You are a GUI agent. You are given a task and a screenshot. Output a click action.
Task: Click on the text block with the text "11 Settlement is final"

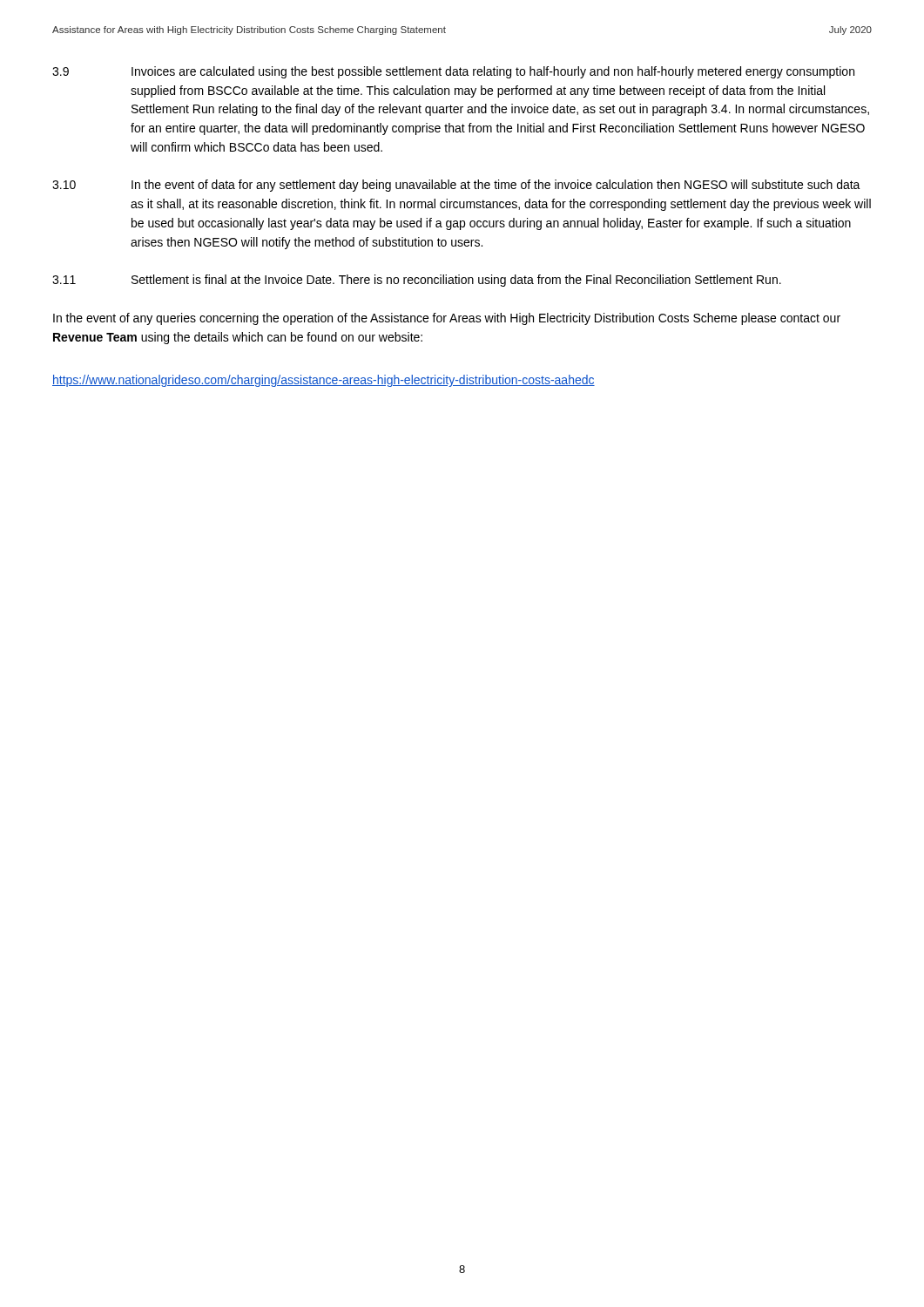click(x=462, y=281)
